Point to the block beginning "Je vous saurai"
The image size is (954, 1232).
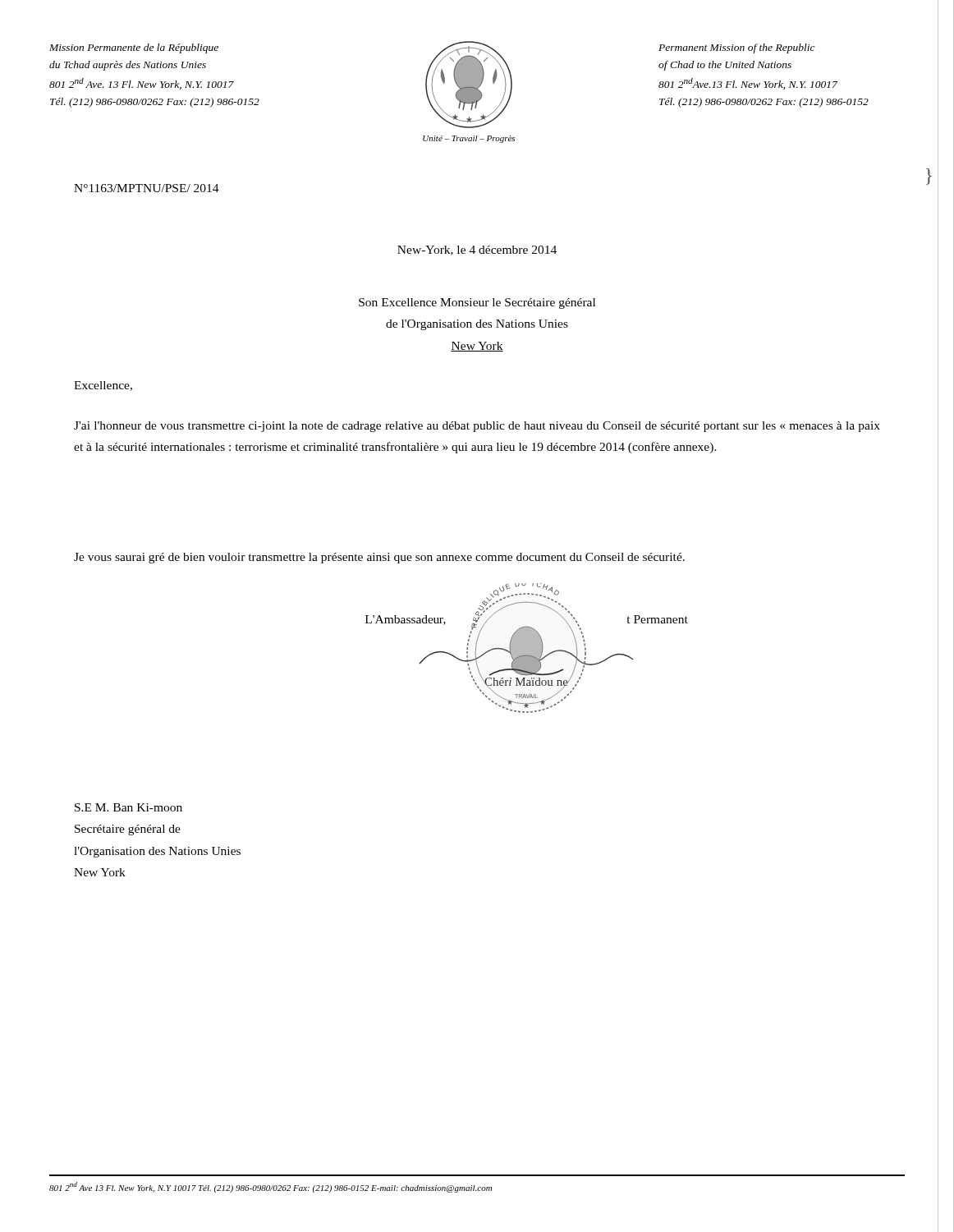380,556
